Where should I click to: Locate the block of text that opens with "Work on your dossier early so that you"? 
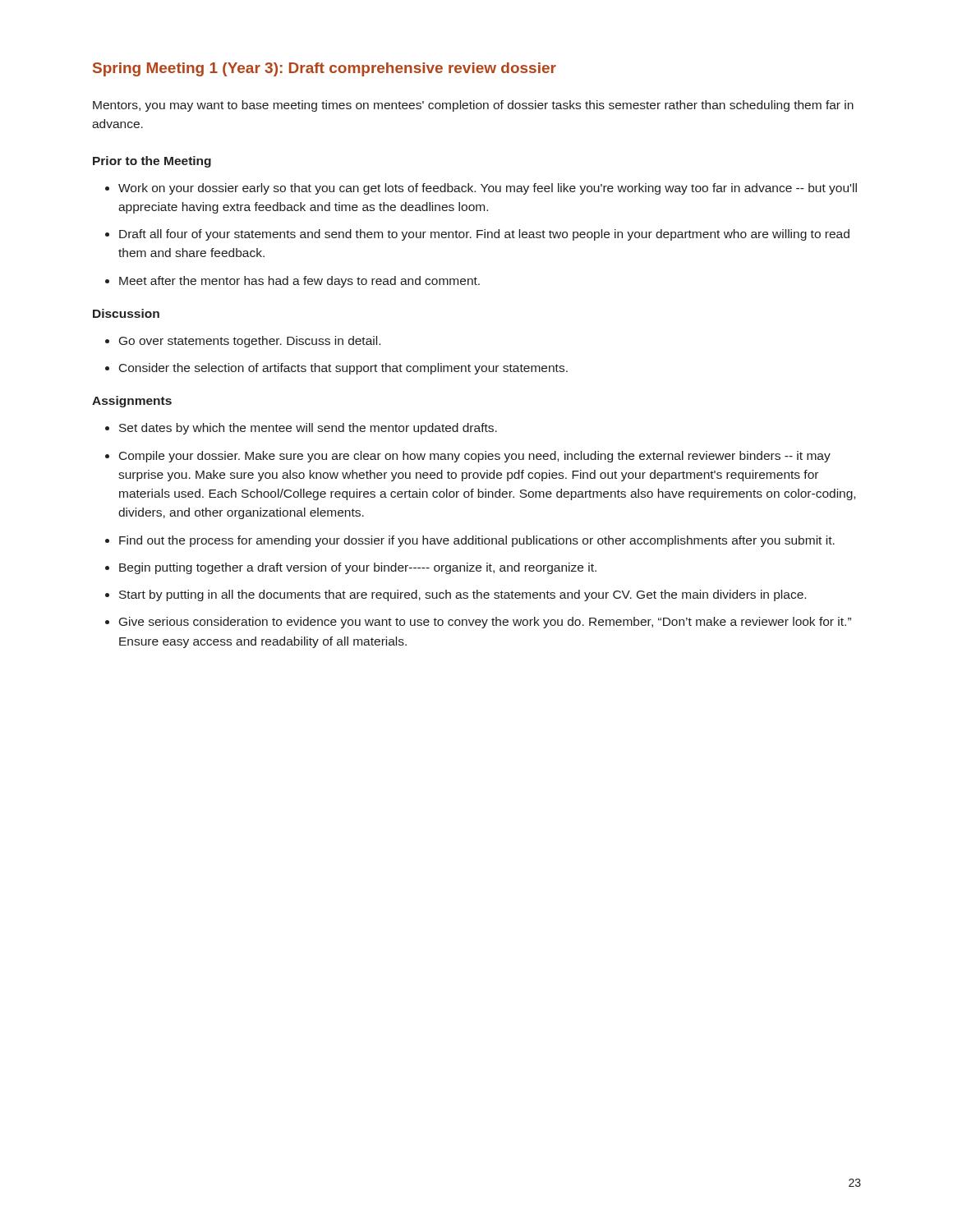click(x=488, y=197)
